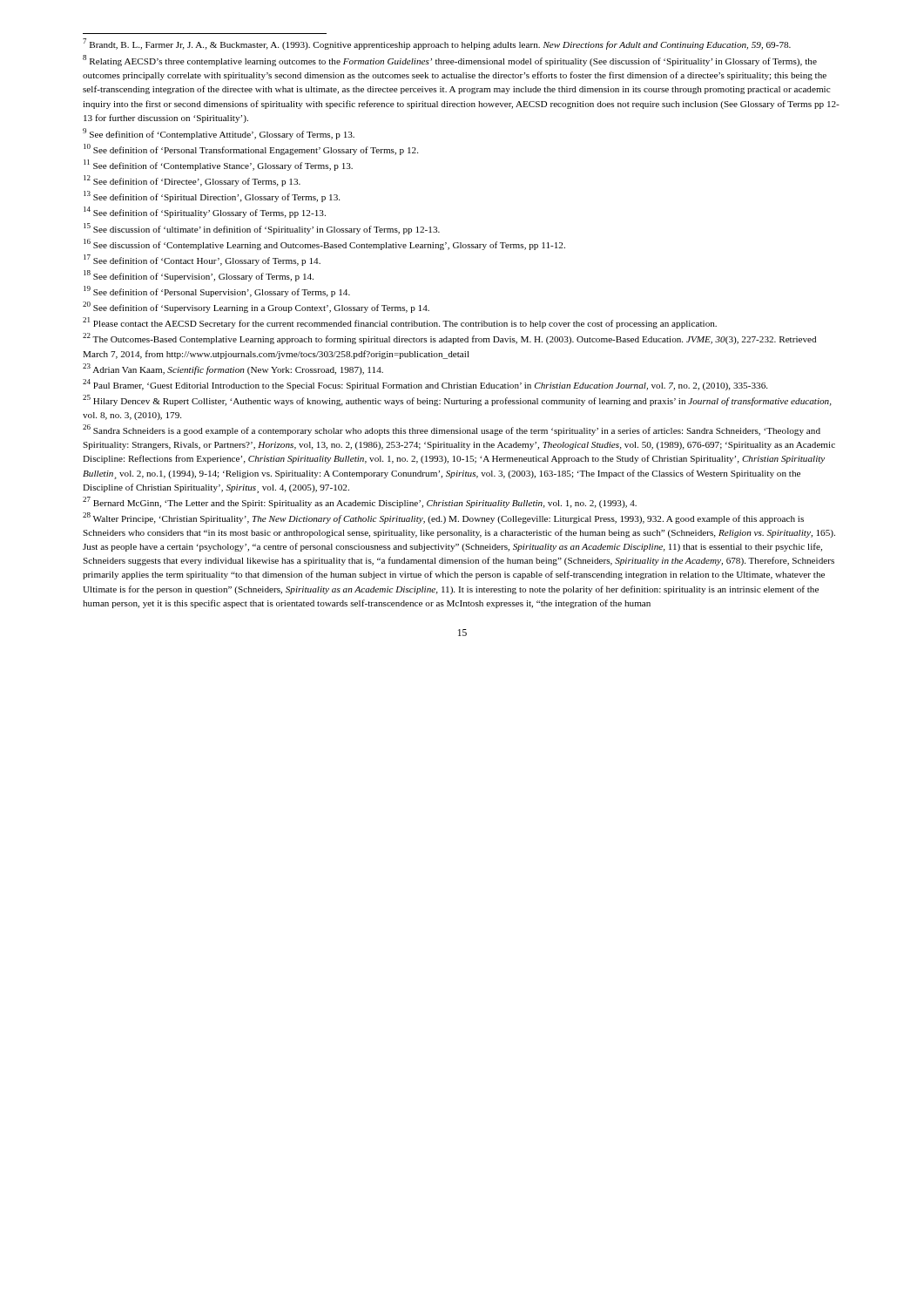924x1307 pixels.
Task: Locate the element starting "21 Please contact"
Action: [x=400, y=323]
